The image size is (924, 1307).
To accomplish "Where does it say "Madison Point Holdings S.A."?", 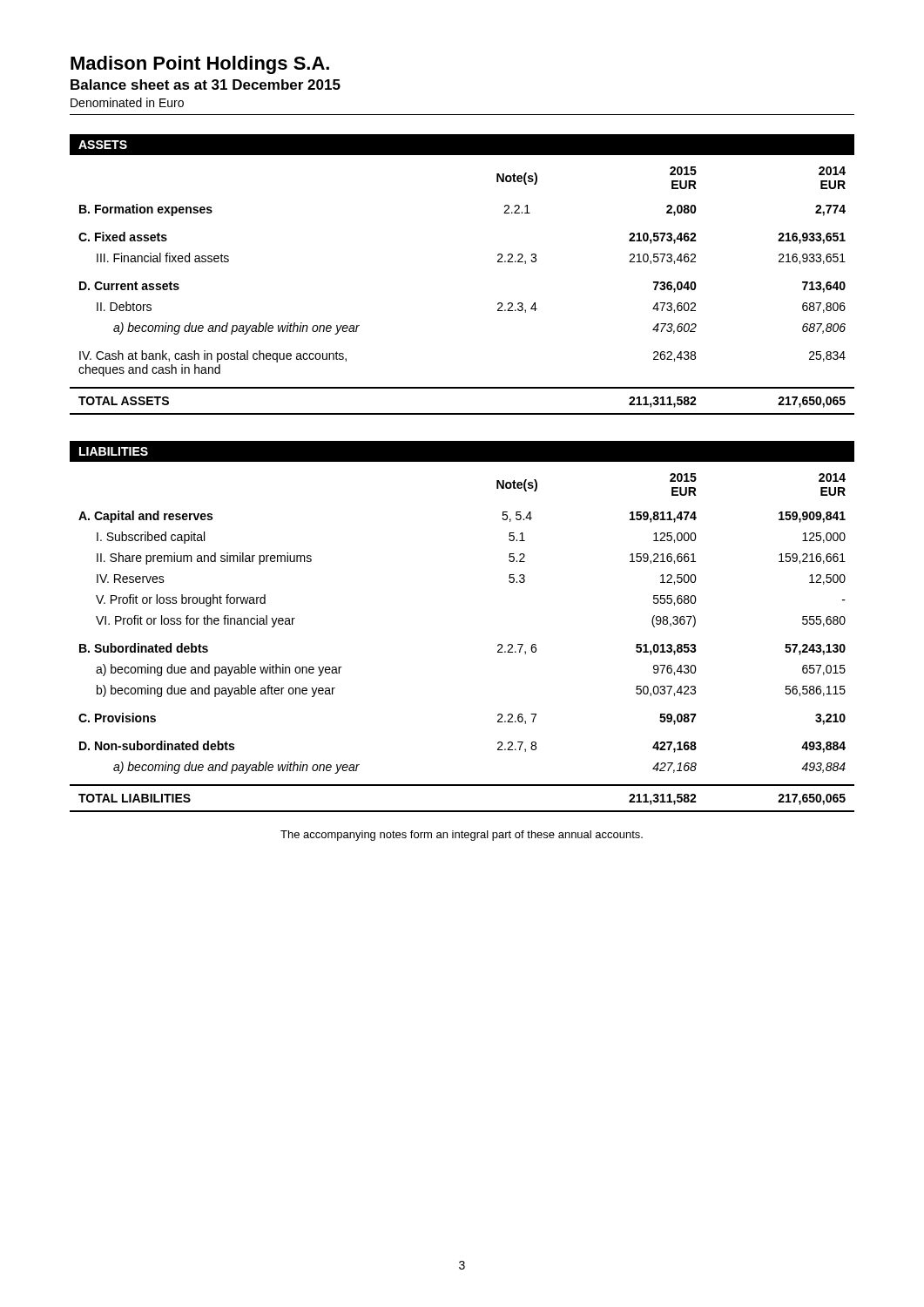I will (x=200, y=63).
